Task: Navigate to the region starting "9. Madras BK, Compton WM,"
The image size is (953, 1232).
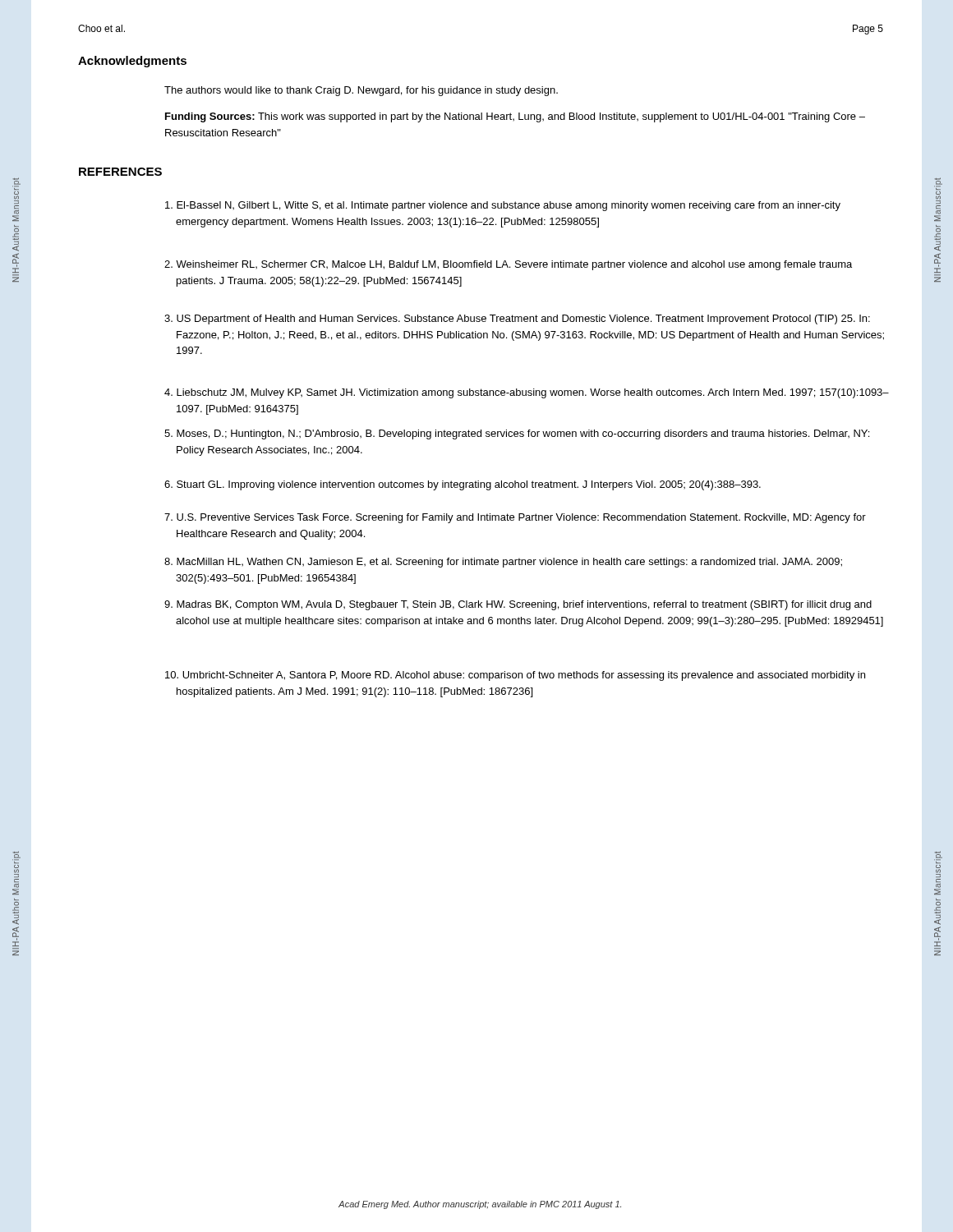Action: 524,612
